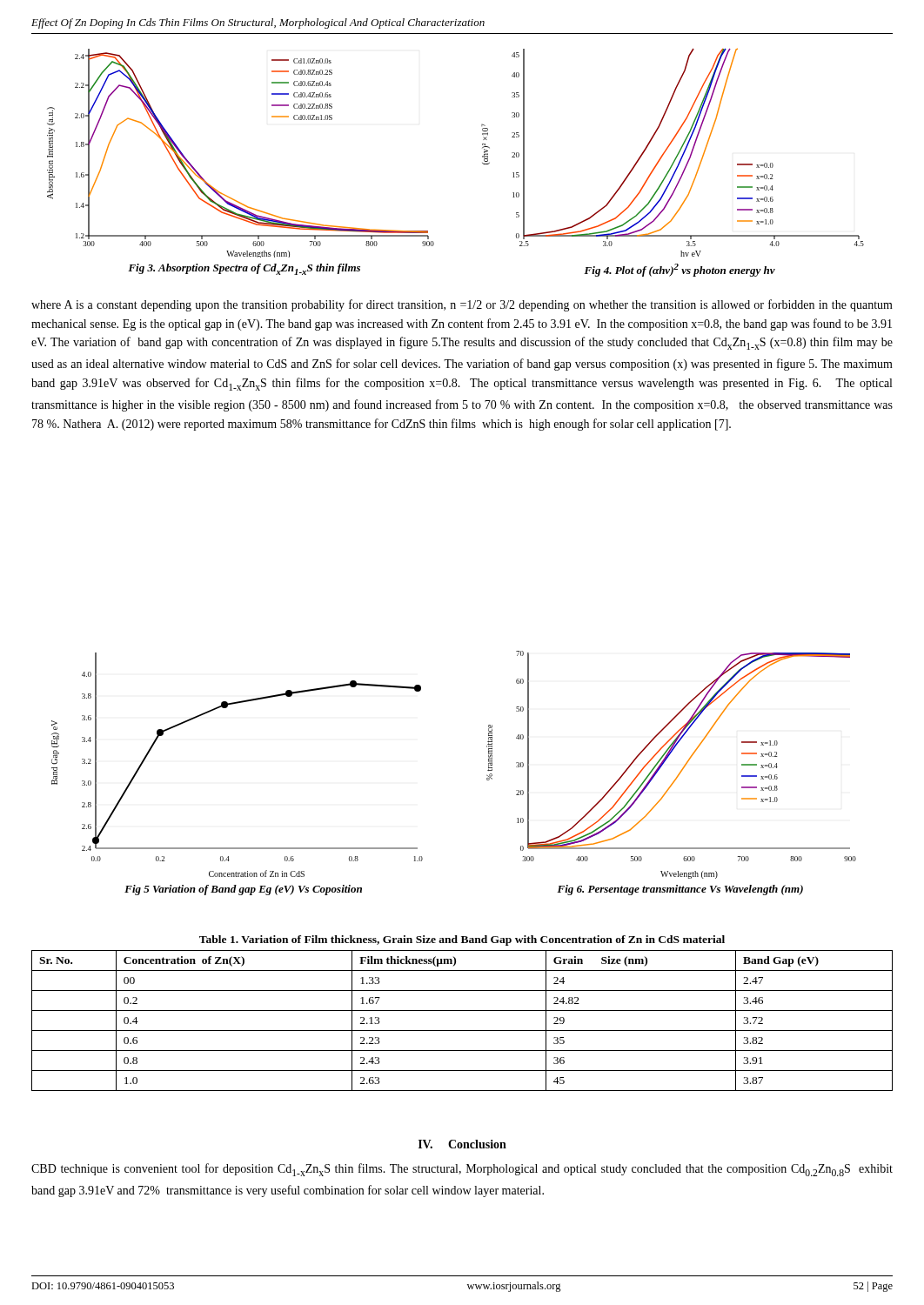The width and height of the screenshot is (924, 1305).
Task: Point to the element starting "Fig 3. Absorption"
Action: coord(244,269)
